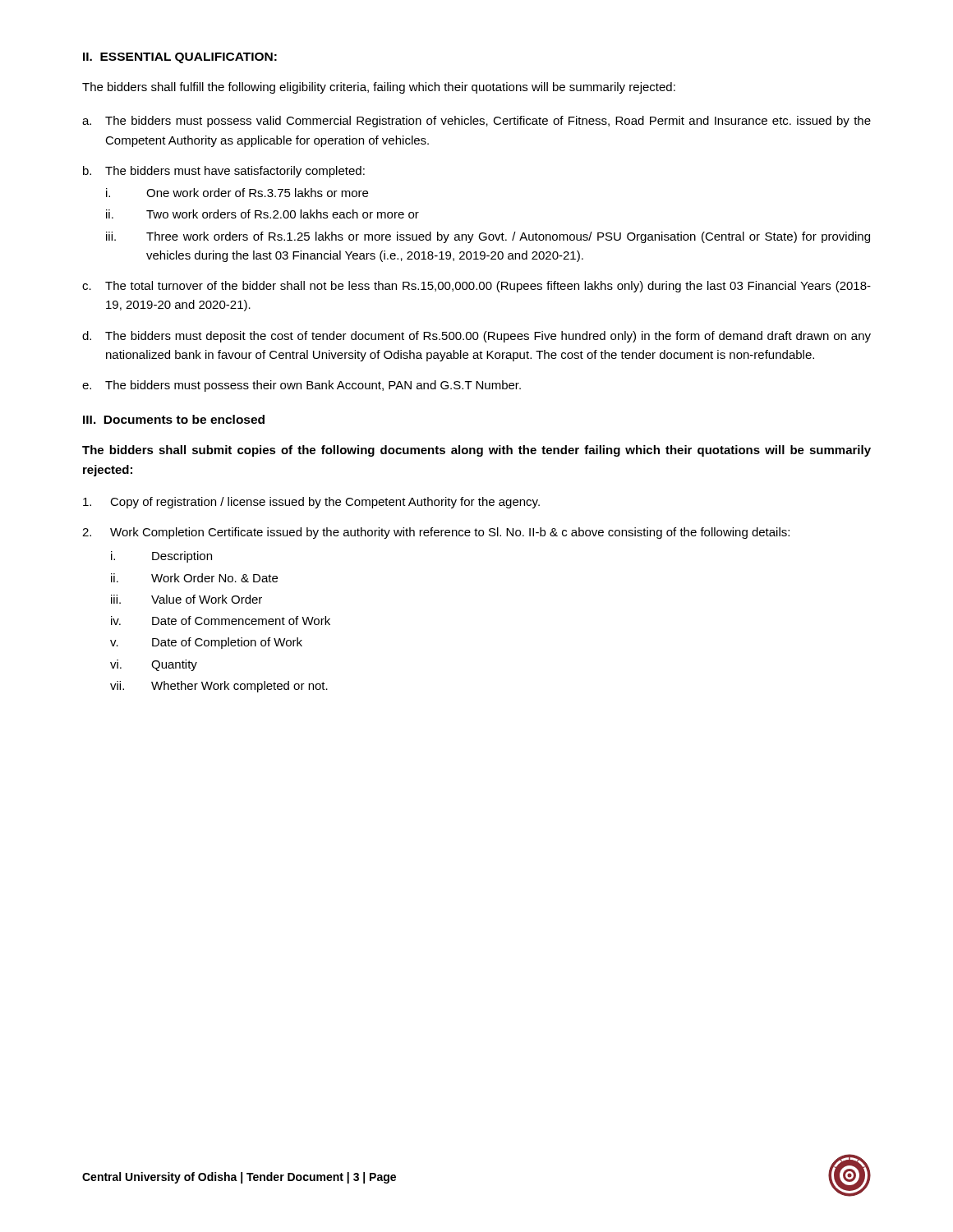
Task: Navigate to the passage starting "c. The total turnover"
Action: (476, 295)
